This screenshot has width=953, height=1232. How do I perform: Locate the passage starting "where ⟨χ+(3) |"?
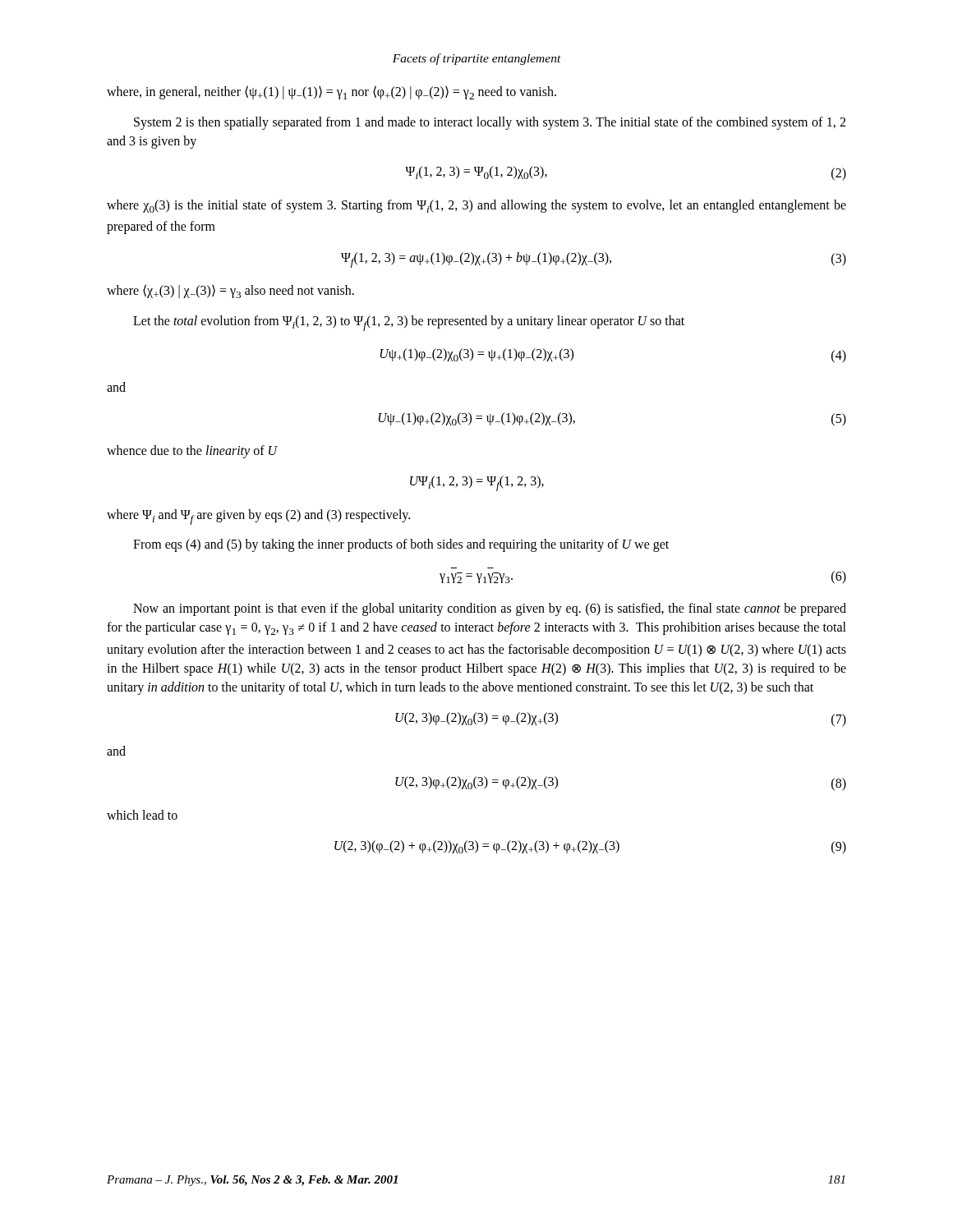[x=231, y=292]
